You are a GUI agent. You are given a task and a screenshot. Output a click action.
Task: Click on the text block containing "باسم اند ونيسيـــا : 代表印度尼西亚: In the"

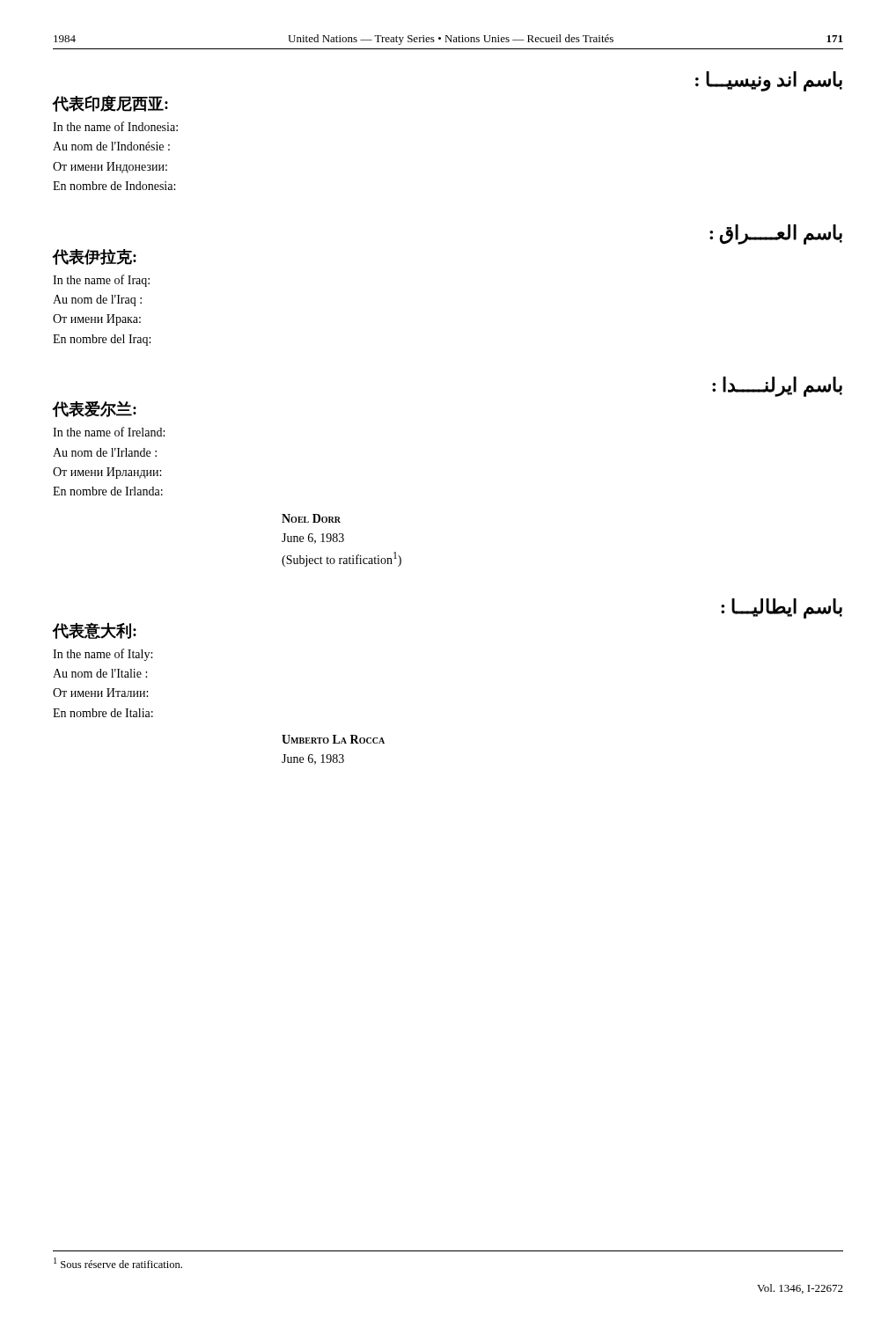pyautogui.click(x=769, y=81)
